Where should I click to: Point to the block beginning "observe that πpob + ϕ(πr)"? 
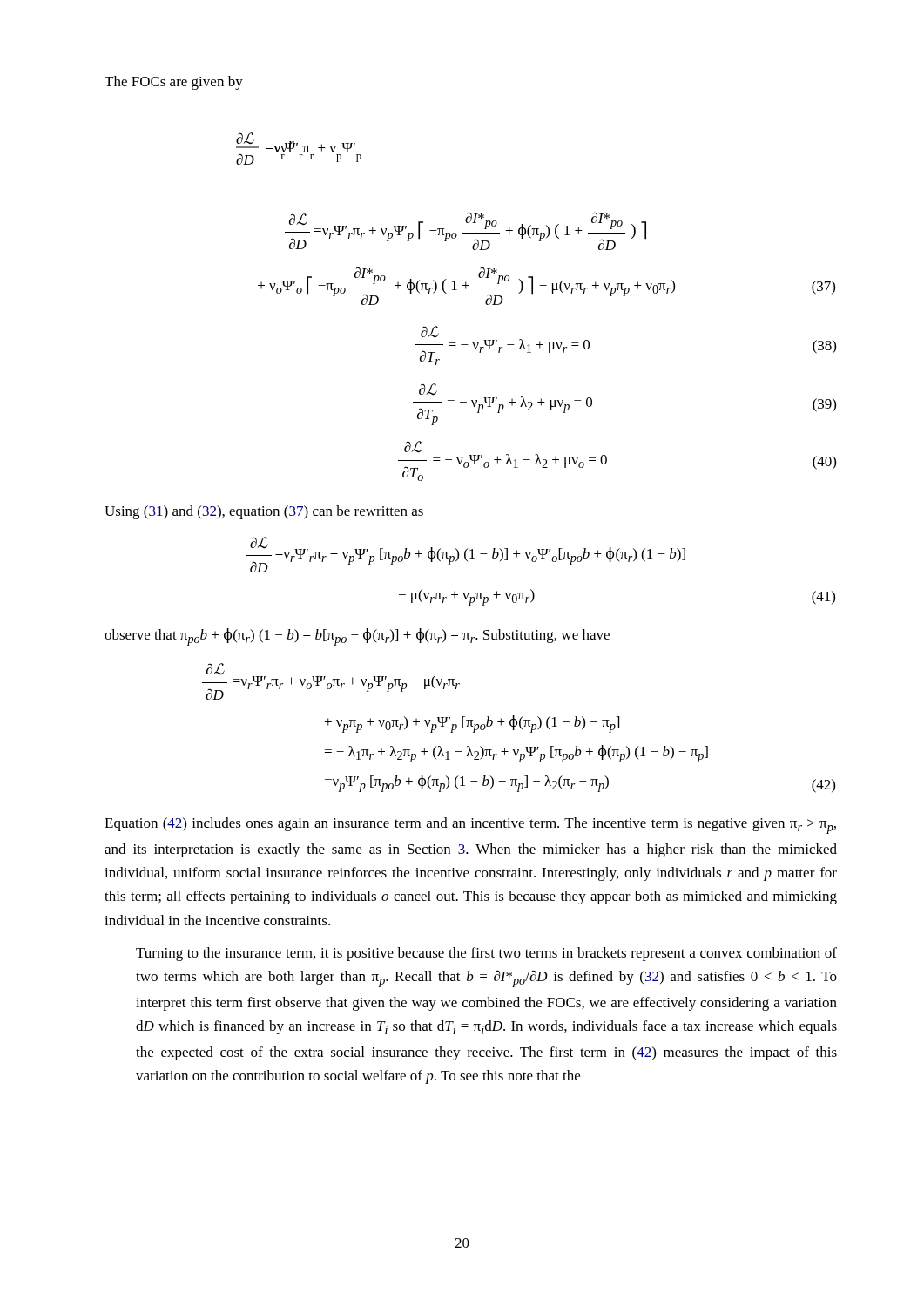[x=357, y=636]
